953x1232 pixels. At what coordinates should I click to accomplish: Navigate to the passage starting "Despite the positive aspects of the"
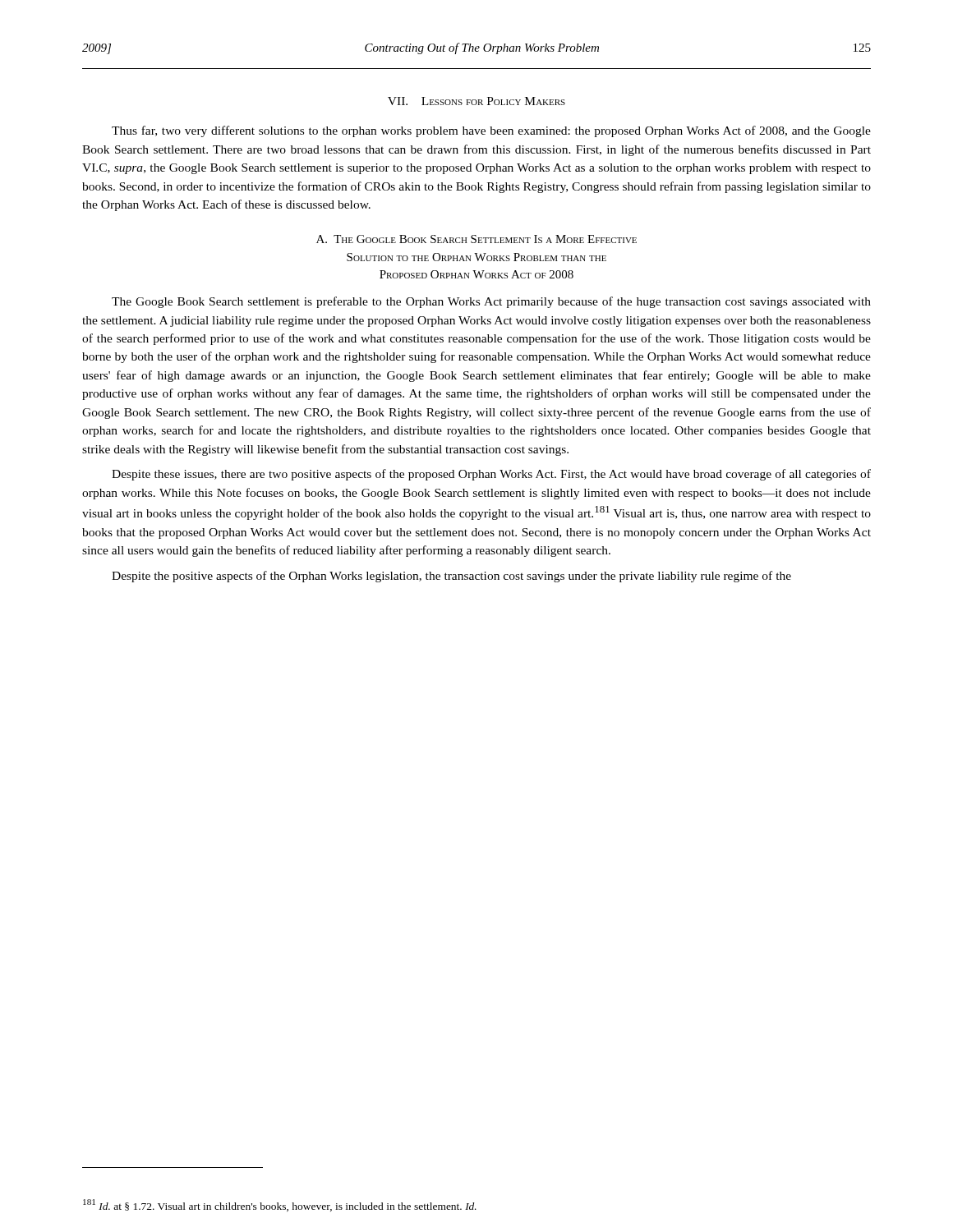click(x=451, y=575)
